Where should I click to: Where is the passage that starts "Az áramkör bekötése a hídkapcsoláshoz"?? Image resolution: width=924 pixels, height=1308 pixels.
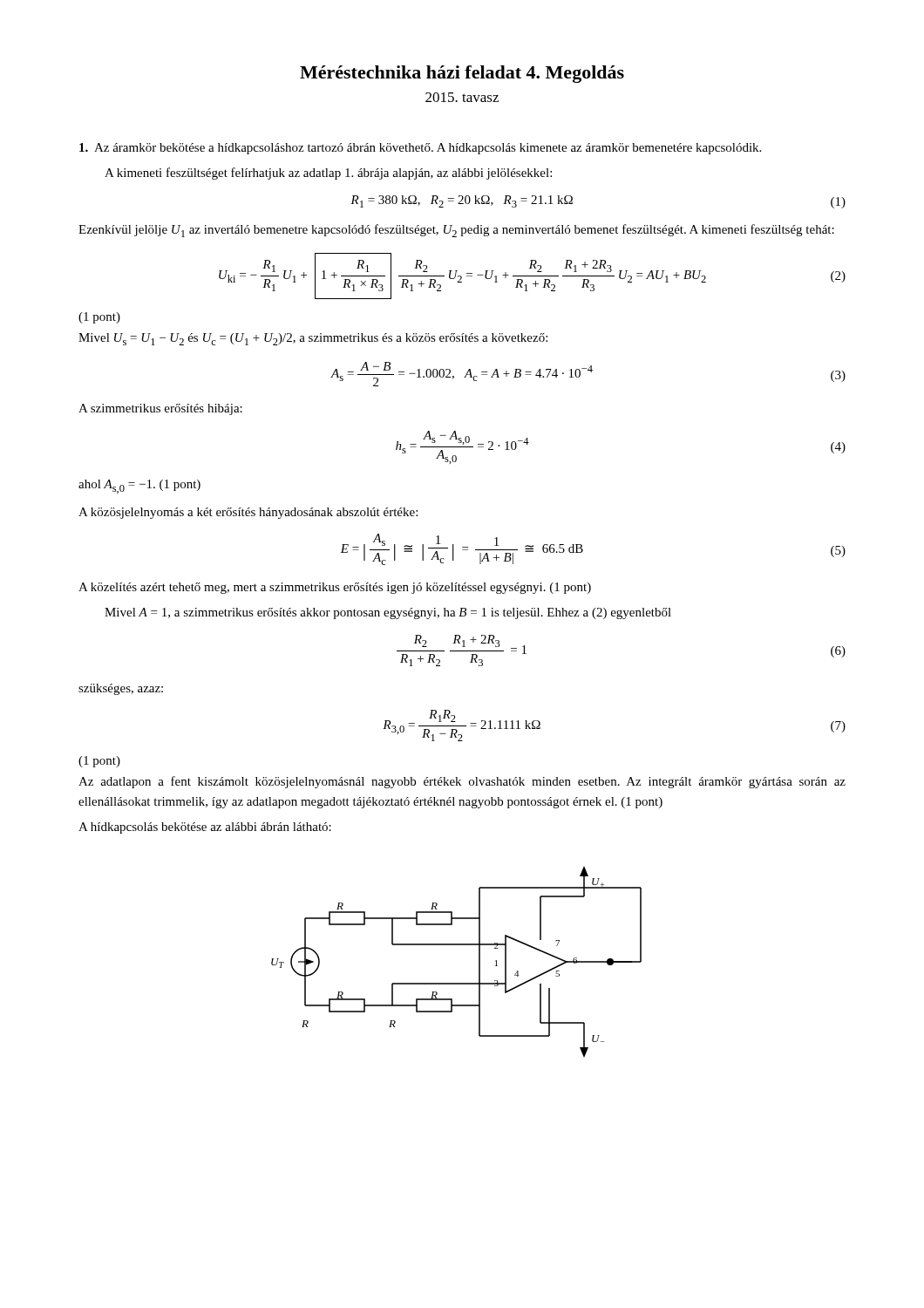[x=462, y=148]
